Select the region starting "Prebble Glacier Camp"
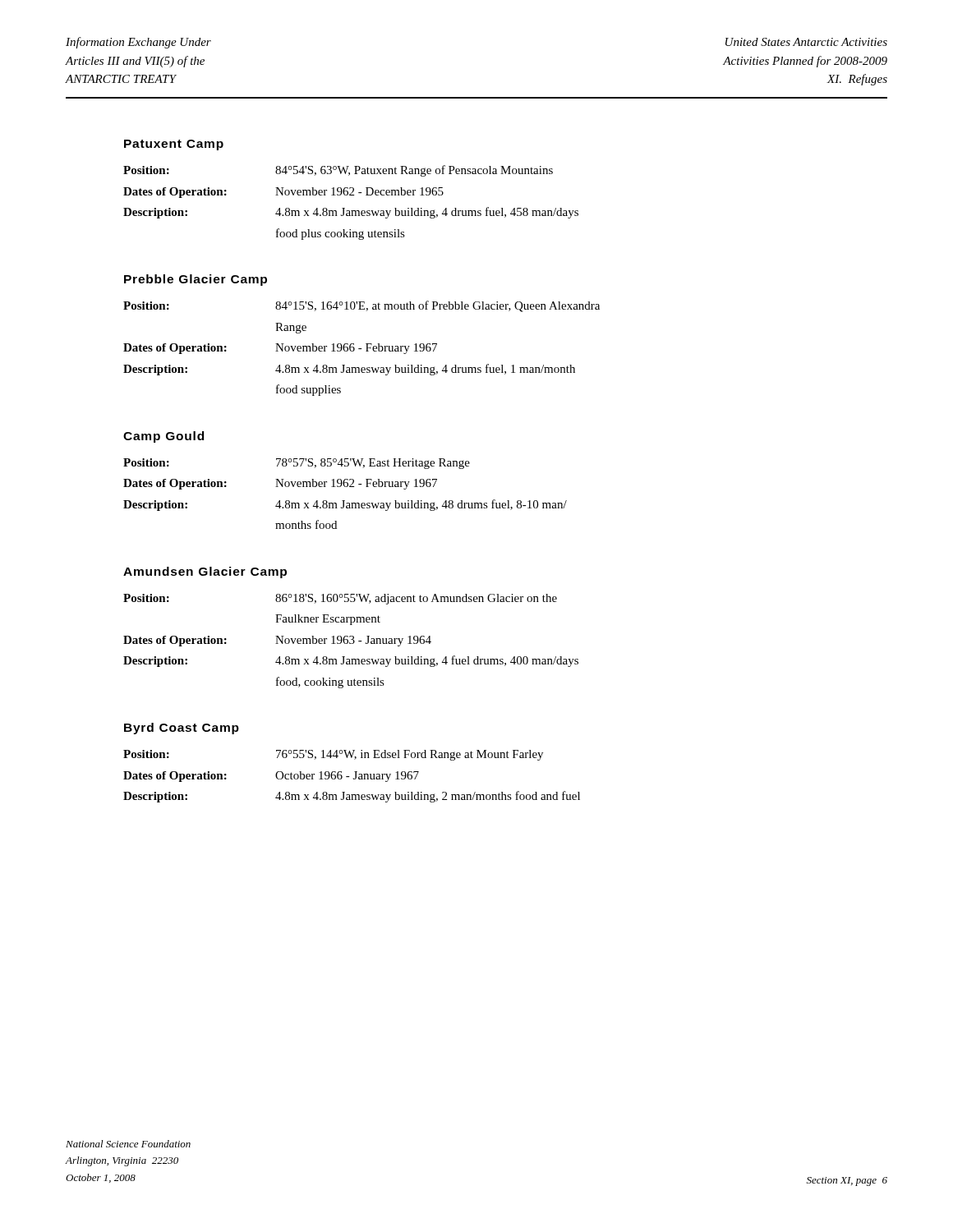This screenshot has height=1232, width=953. coord(196,279)
